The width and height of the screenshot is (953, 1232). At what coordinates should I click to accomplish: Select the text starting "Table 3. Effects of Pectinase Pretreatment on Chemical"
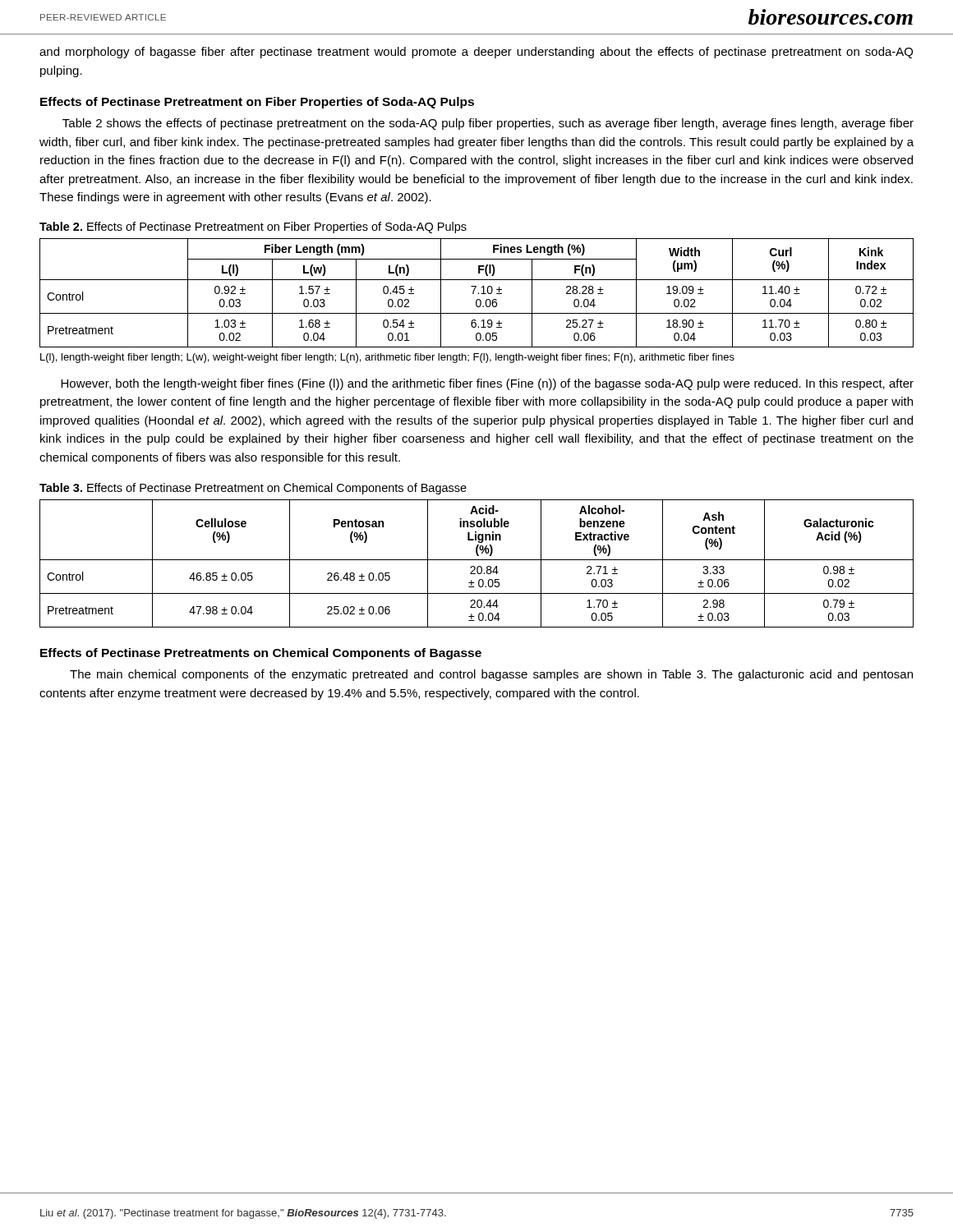click(253, 488)
